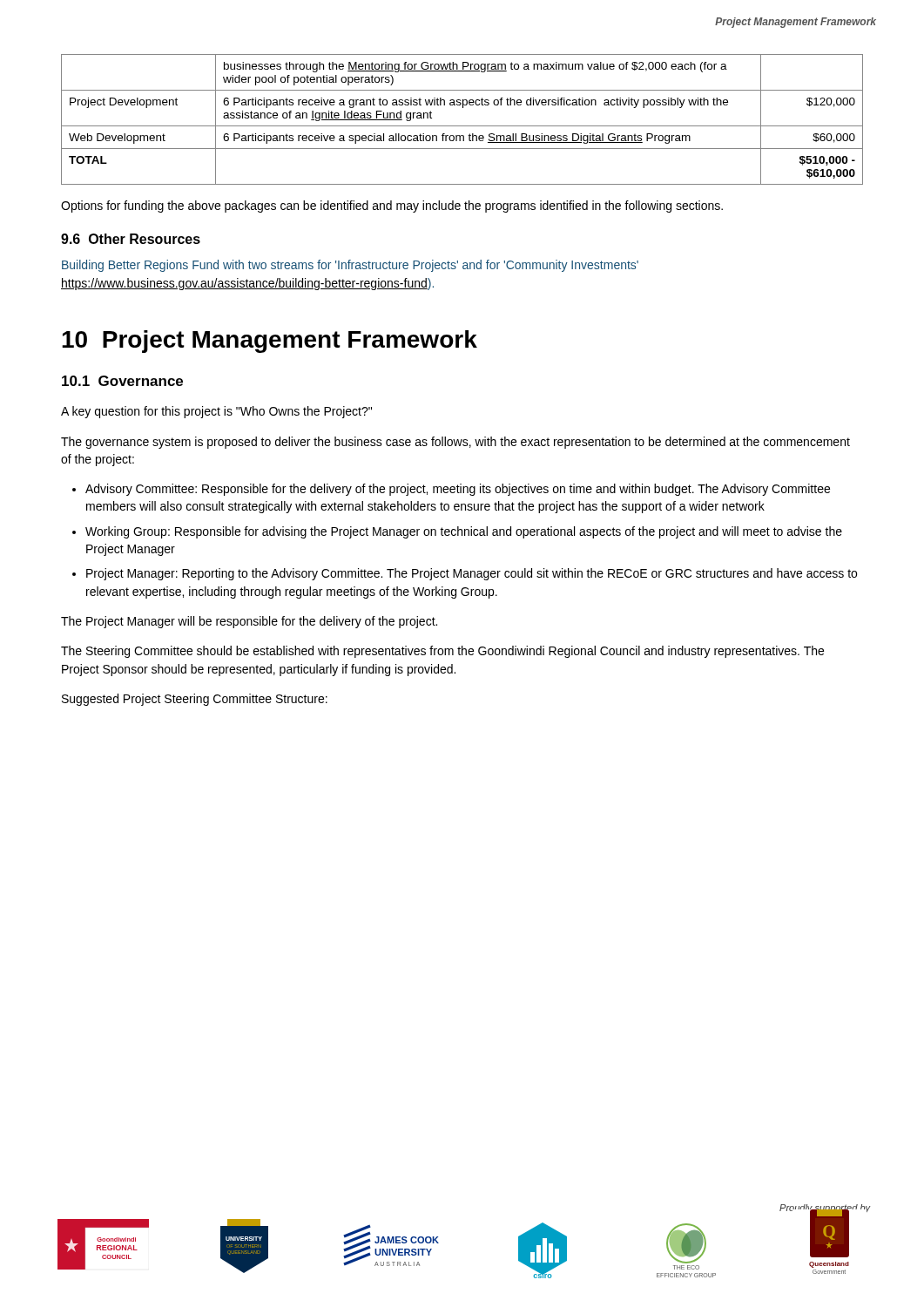
Task: Find the table that mentions "6 Participants receive"
Action: coord(462,119)
